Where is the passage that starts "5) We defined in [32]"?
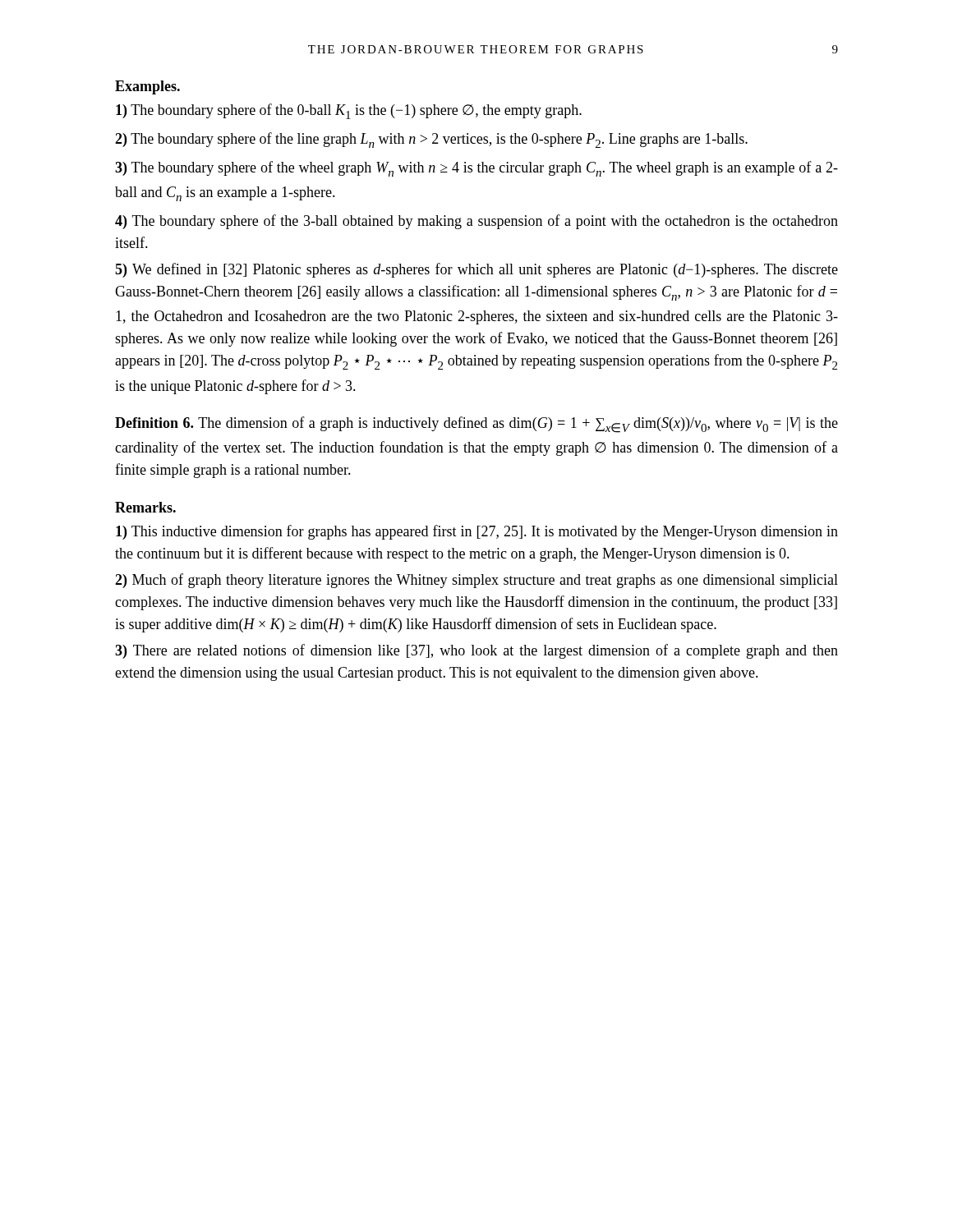Image resolution: width=953 pixels, height=1232 pixels. pos(476,328)
